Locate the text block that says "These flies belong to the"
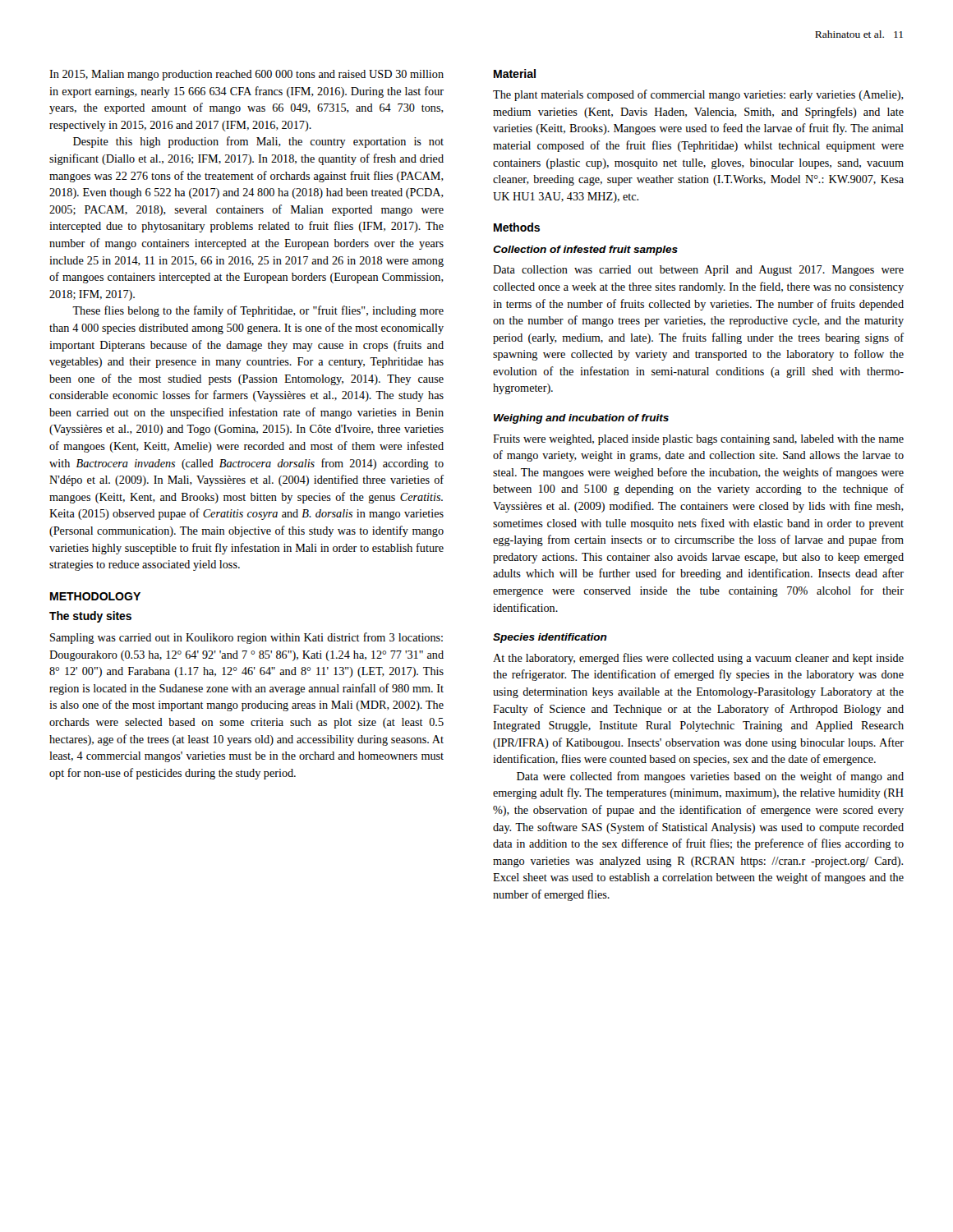Viewport: 953px width, 1232px height. pos(246,438)
